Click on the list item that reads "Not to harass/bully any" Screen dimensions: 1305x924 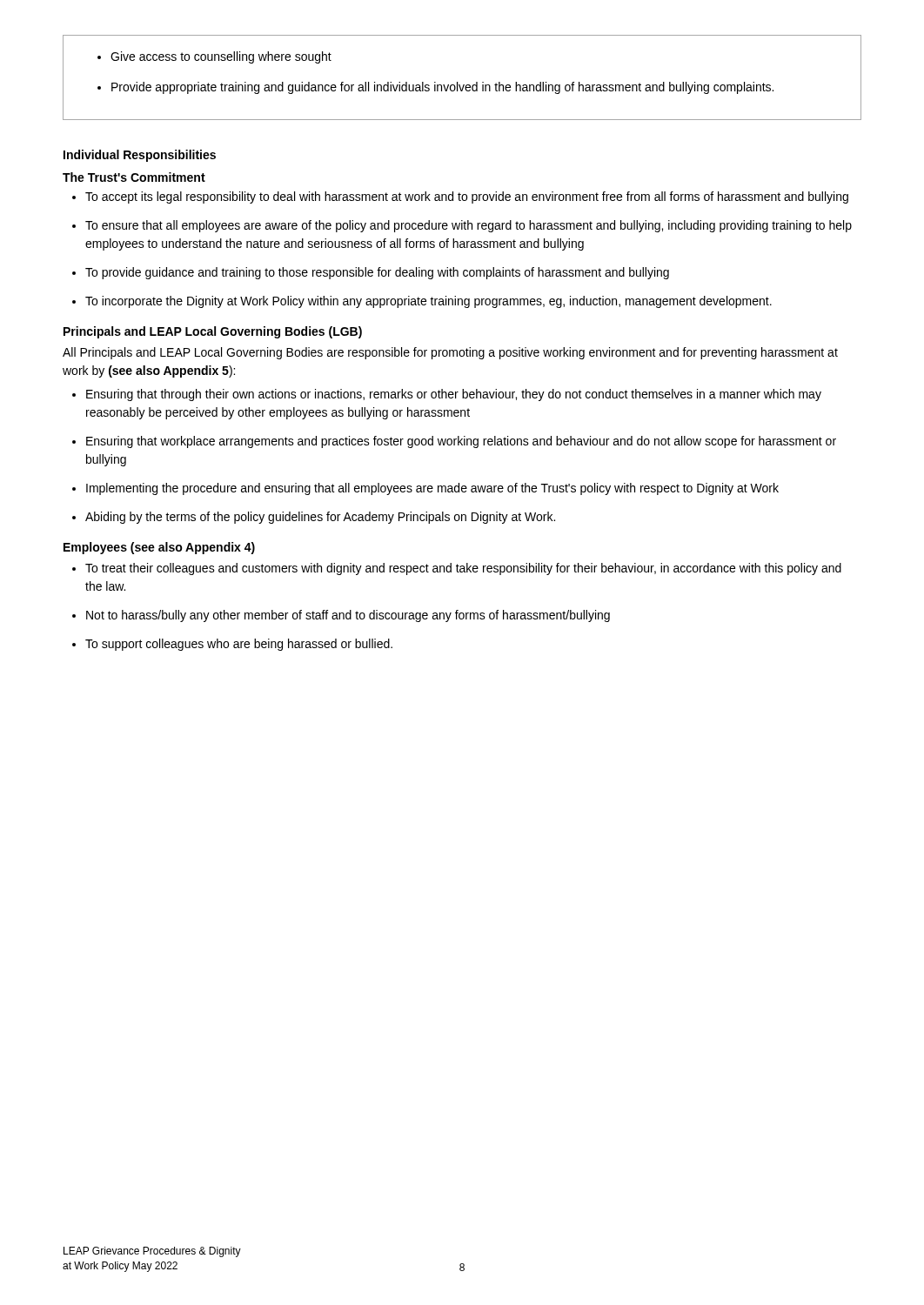point(348,615)
